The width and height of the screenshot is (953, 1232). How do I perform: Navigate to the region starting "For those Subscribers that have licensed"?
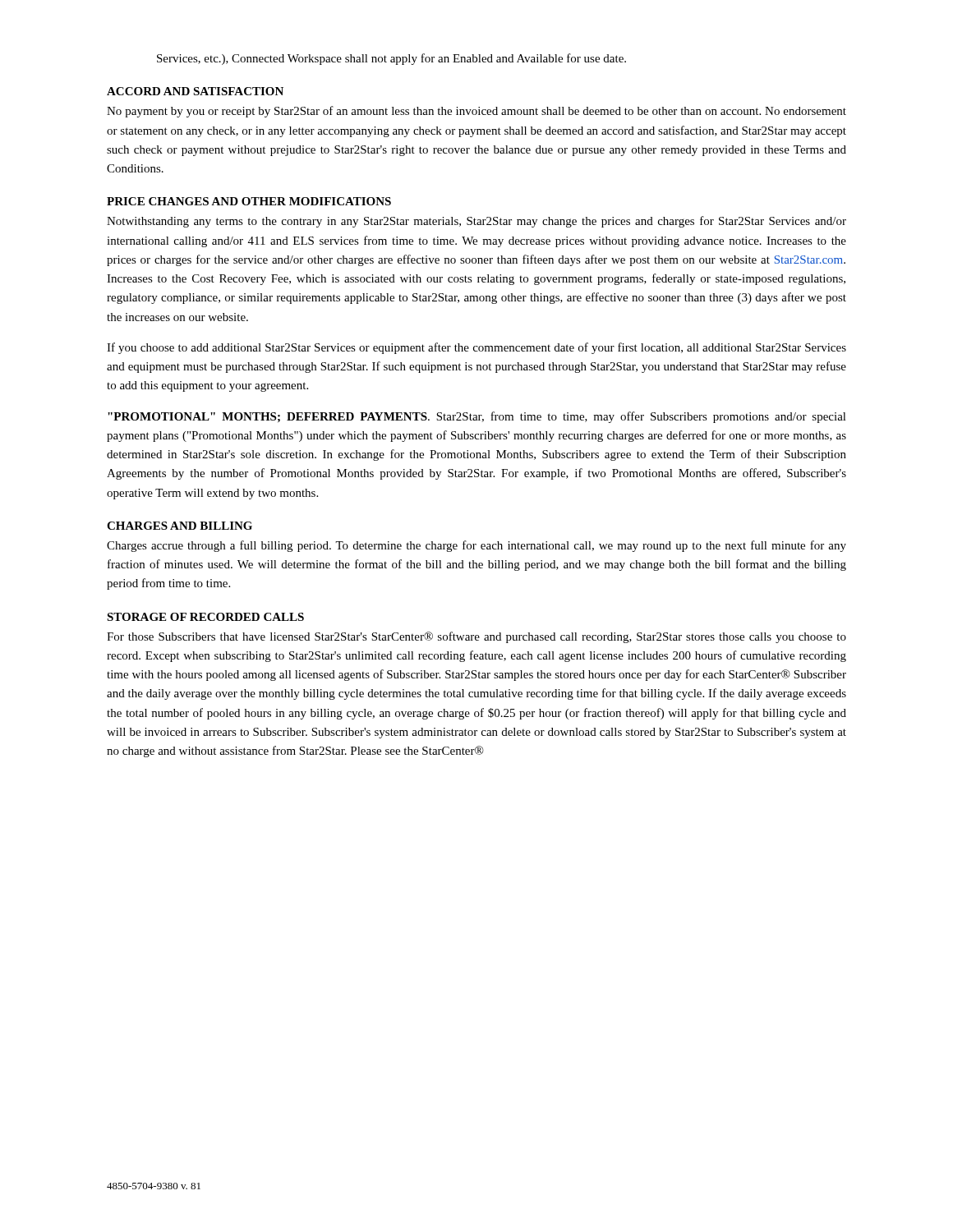pyautogui.click(x=476, y=693)
